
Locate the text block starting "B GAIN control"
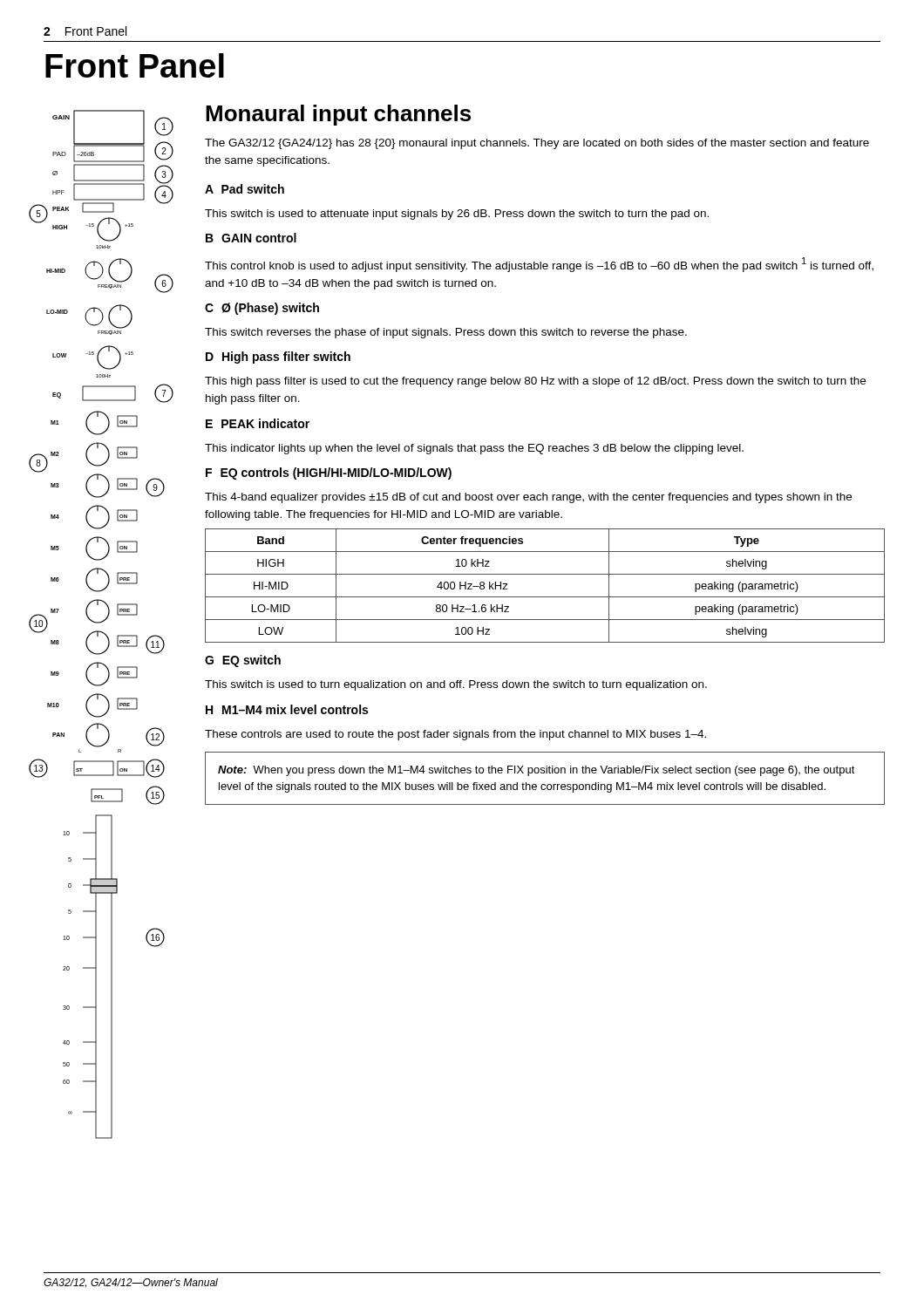coord(251,238)
